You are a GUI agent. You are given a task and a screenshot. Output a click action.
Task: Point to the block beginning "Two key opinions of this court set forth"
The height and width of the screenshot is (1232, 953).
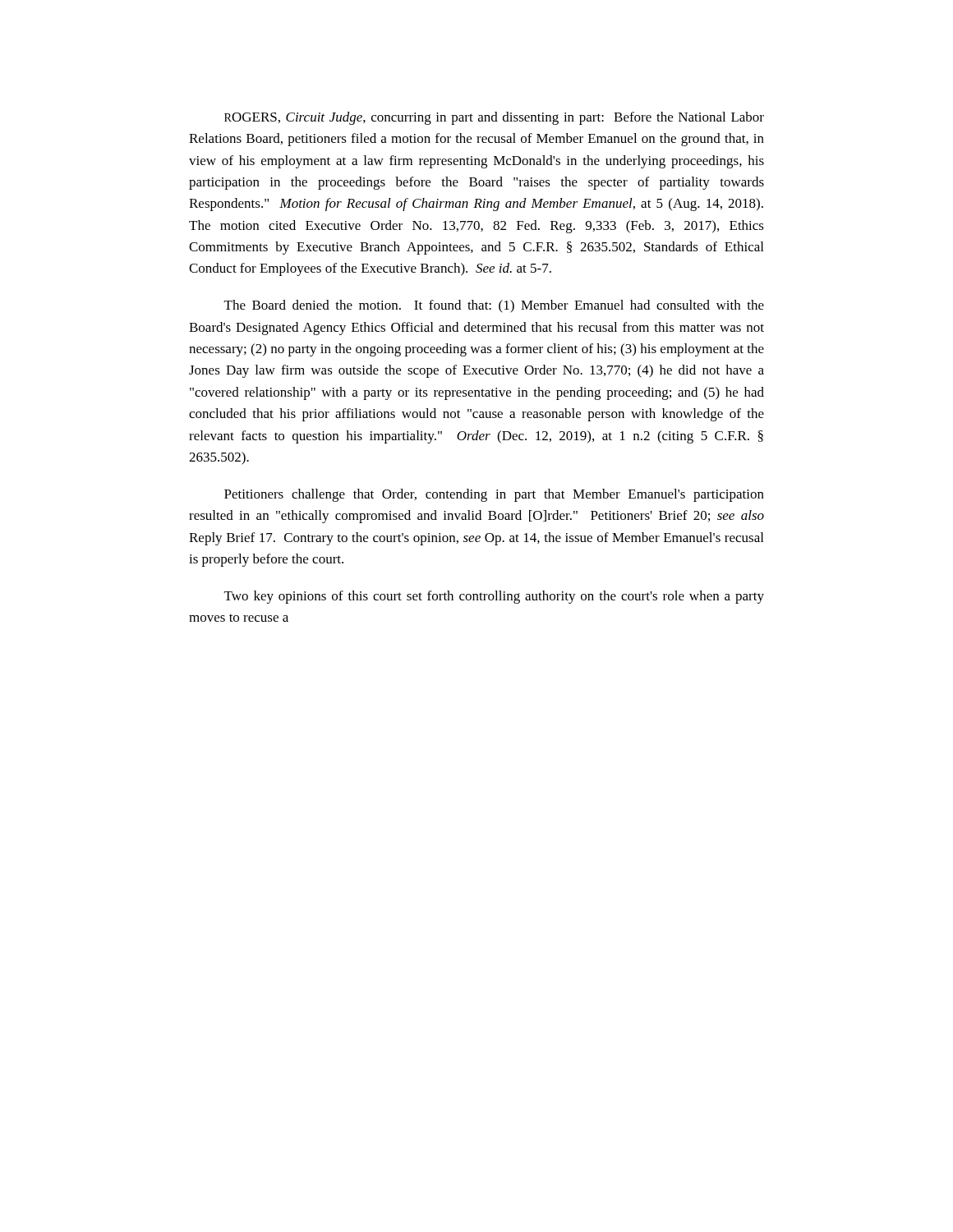coord(476,607)
